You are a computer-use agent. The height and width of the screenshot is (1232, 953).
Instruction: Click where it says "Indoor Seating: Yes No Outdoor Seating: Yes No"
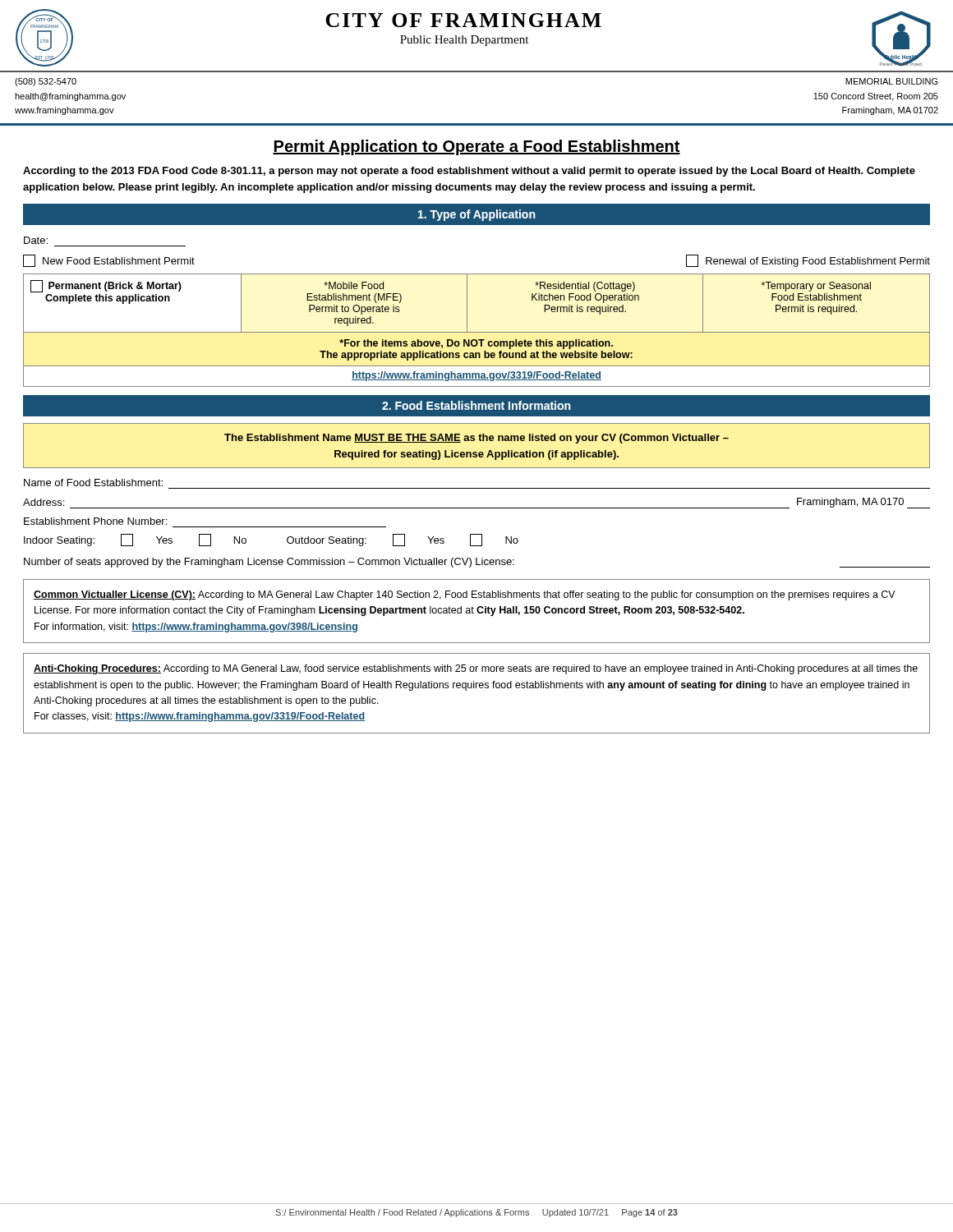(x=476, y=540)
